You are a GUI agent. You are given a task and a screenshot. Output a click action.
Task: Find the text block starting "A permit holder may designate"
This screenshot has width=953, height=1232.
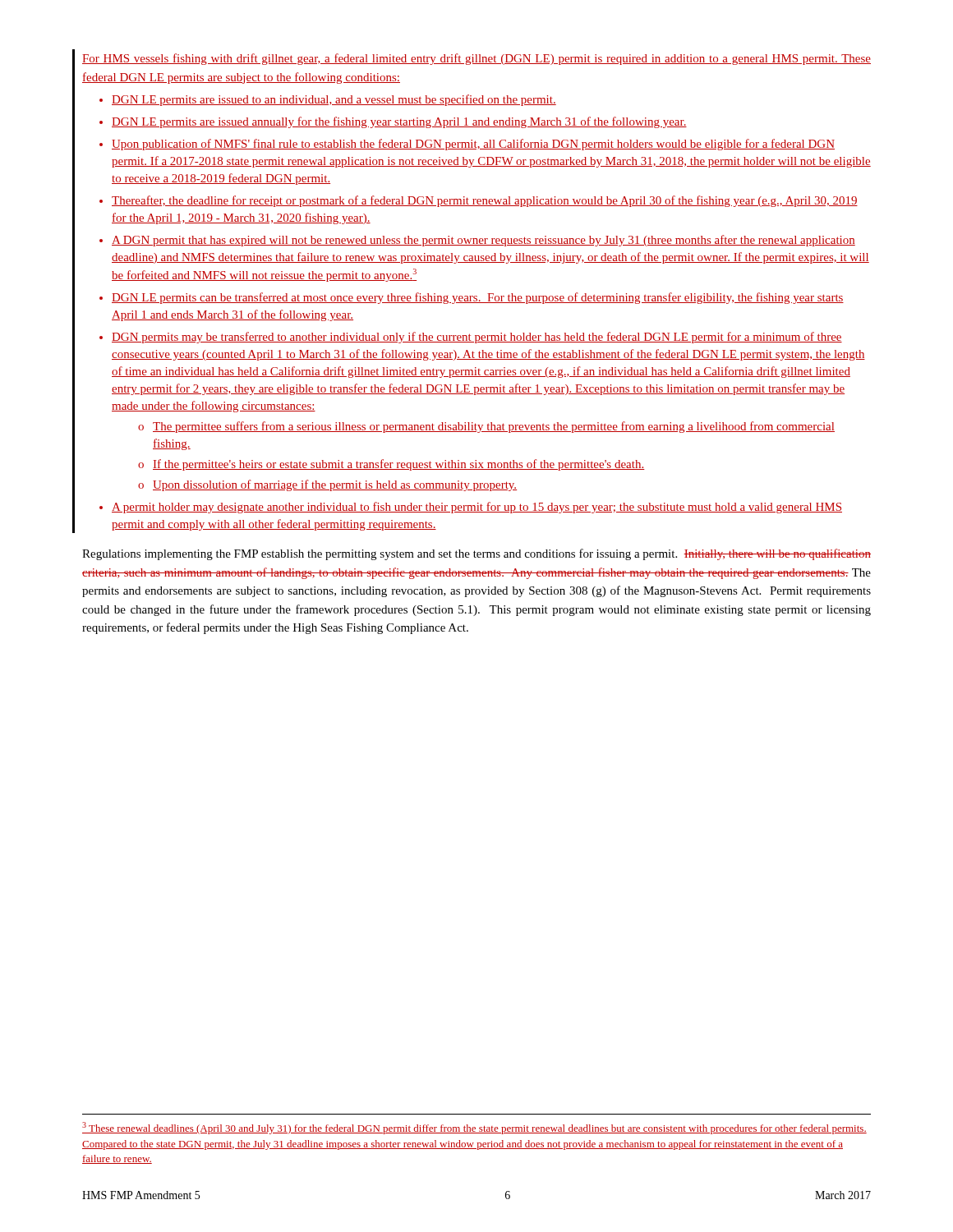pyautogui.click(x=477, y=515)
